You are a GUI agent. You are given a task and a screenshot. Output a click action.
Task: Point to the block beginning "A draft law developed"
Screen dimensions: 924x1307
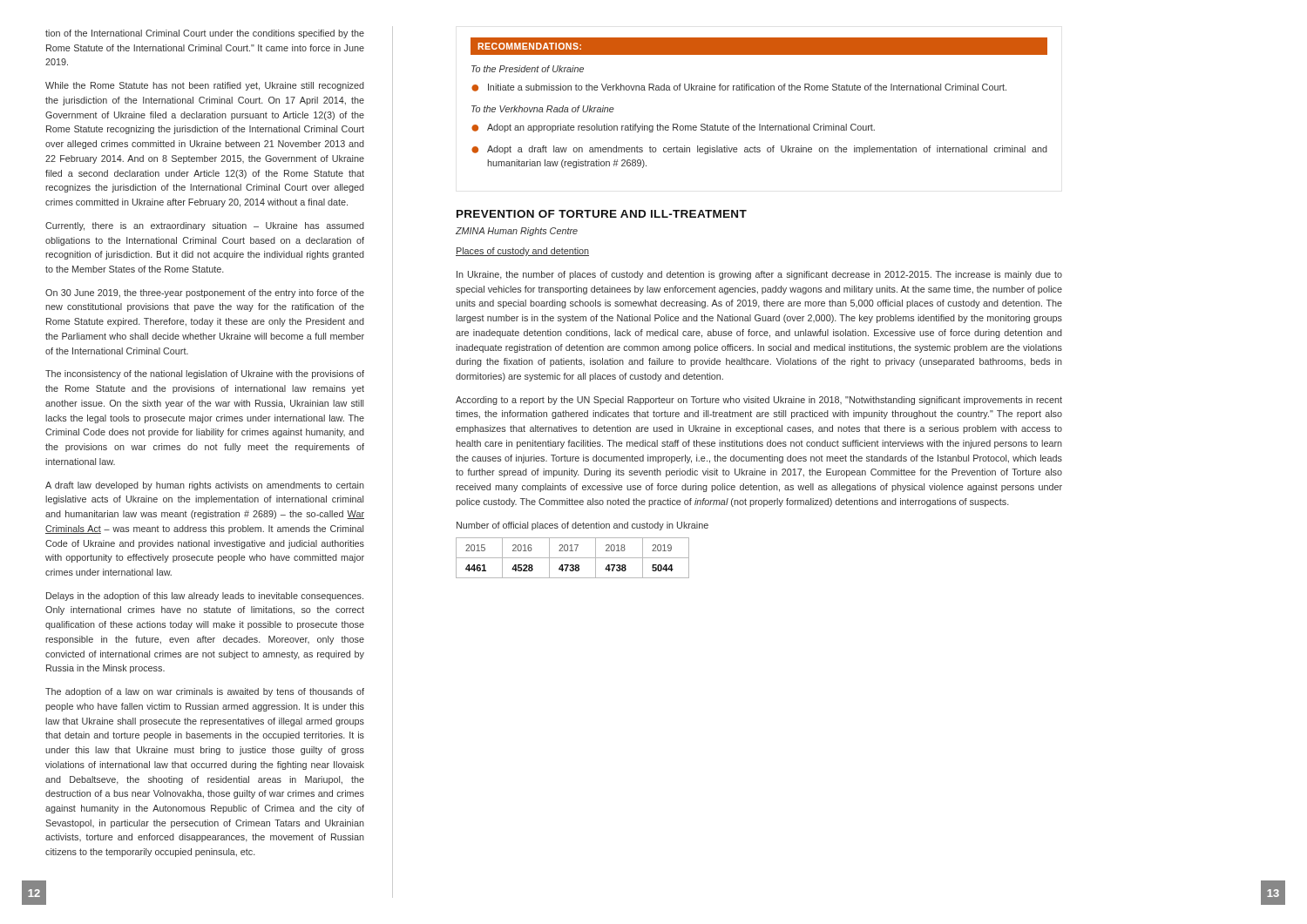tap(205, 529)
